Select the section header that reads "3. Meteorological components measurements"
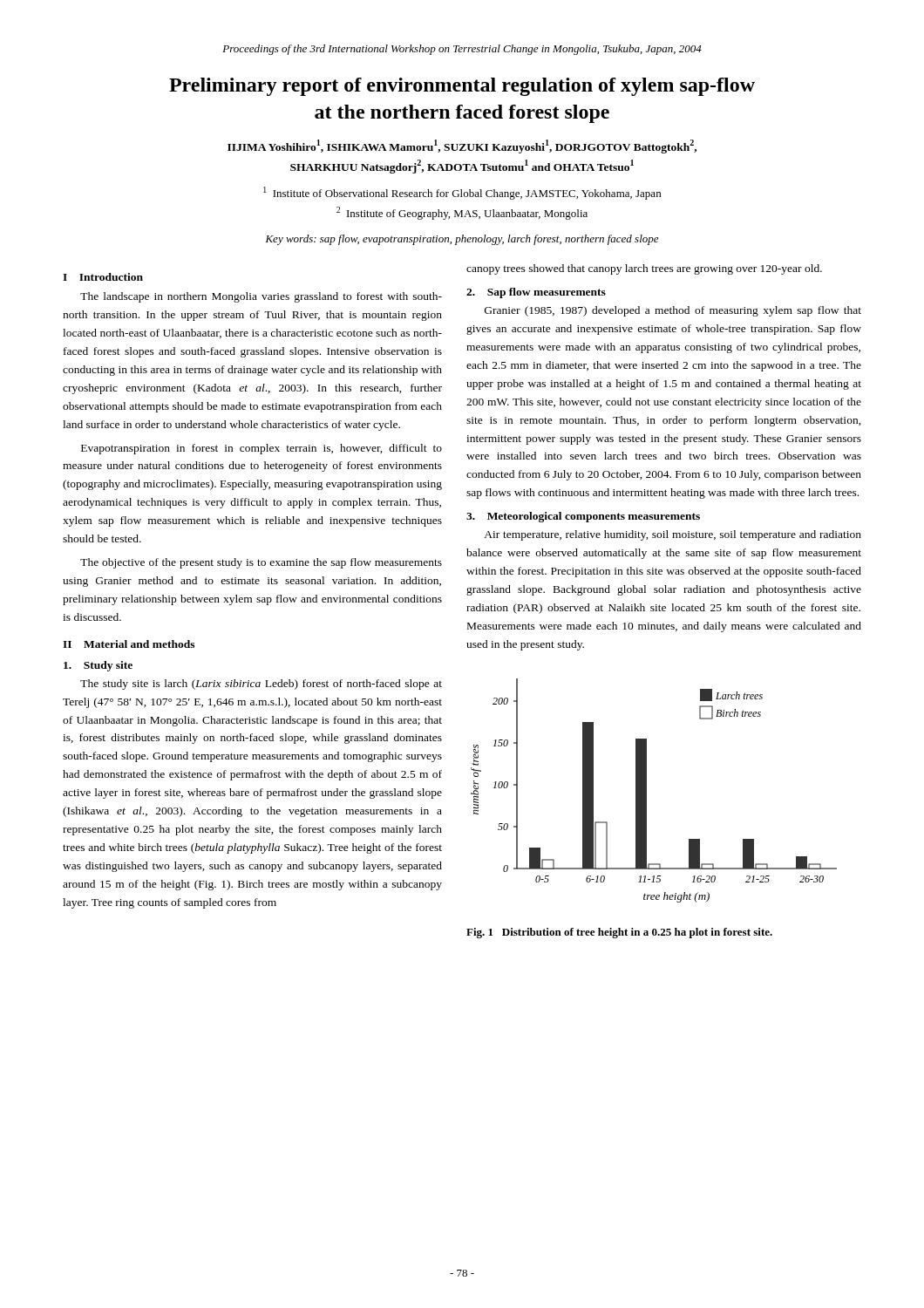The height and width of the screenshot is (1308, 924). [583, 516]
